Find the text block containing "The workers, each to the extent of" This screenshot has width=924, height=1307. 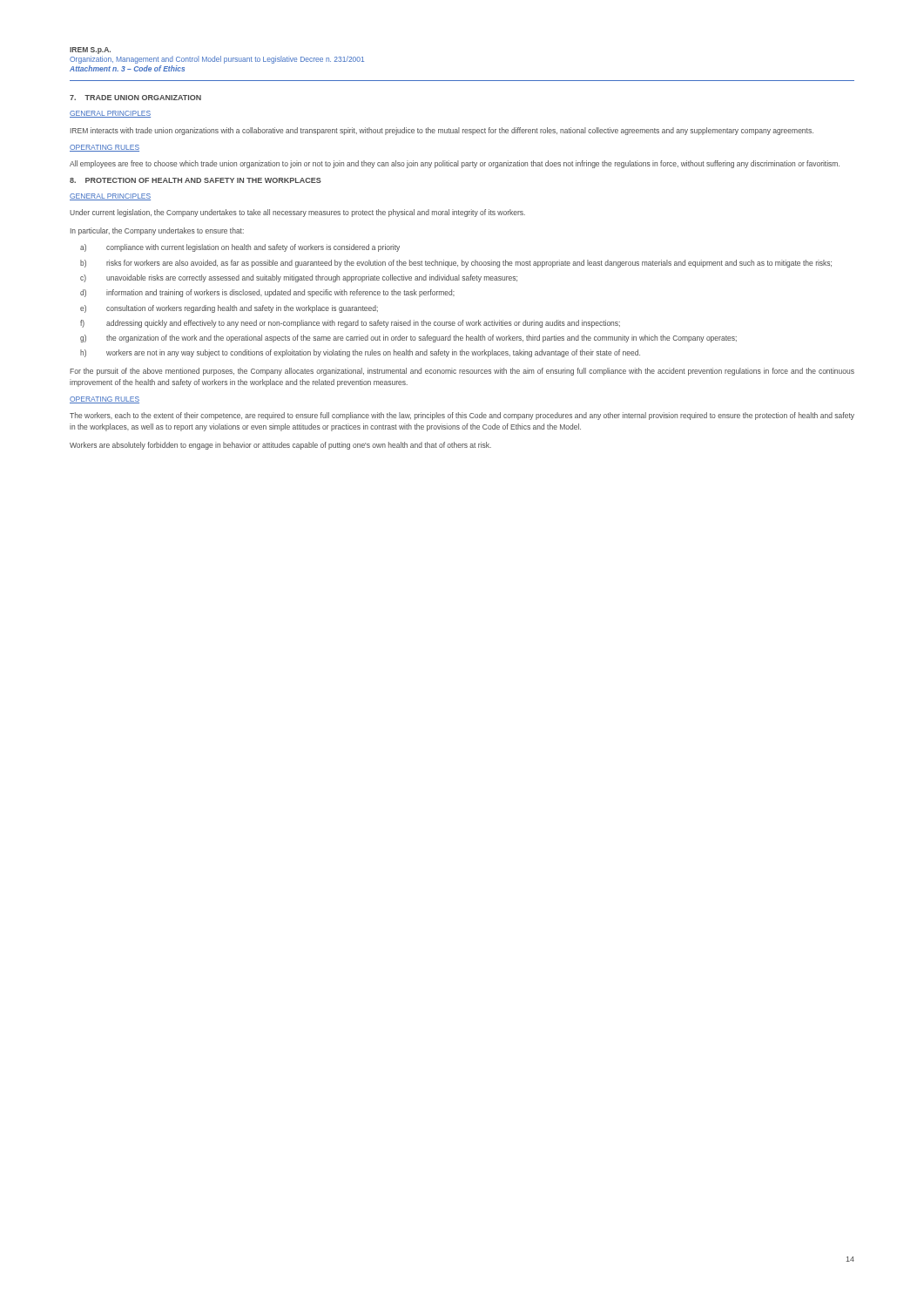coord(462,421)
